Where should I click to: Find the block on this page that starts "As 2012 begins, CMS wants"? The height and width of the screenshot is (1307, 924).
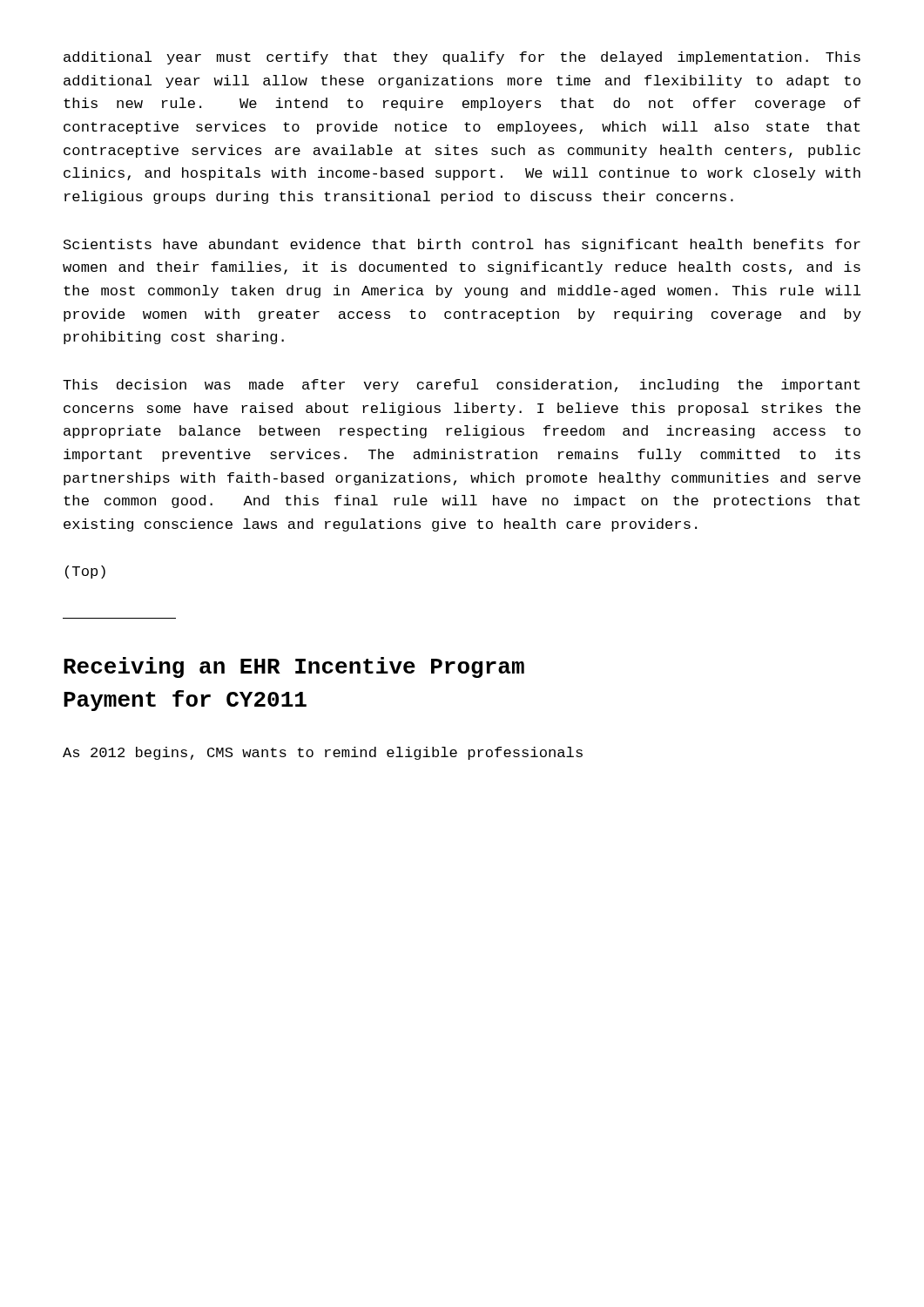[323, 753]
